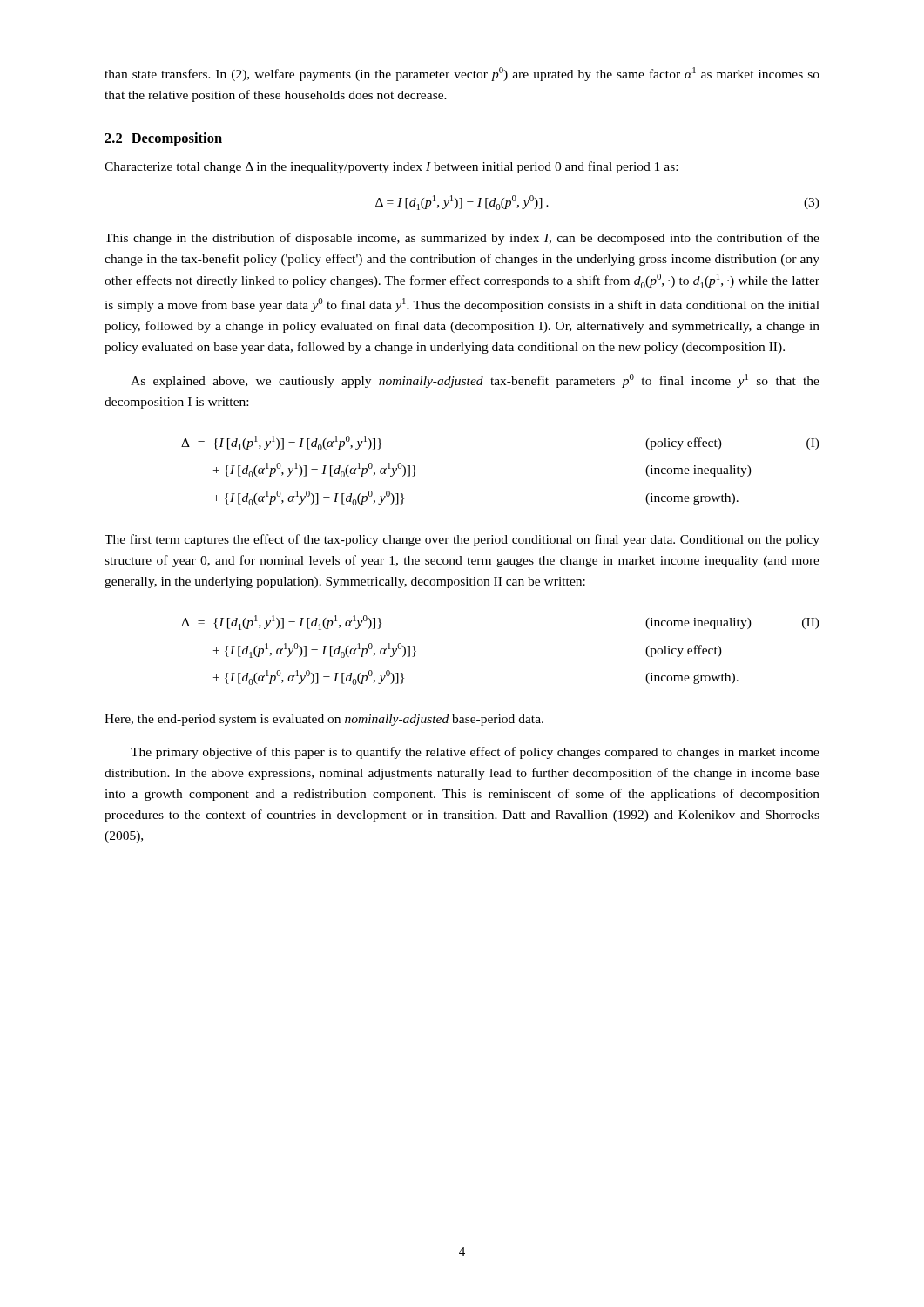Find the formula on this page that starts "Δ = I [d1(p1,"
The width and height of the screenshot is (924, 1307).
tap(461, 203)
